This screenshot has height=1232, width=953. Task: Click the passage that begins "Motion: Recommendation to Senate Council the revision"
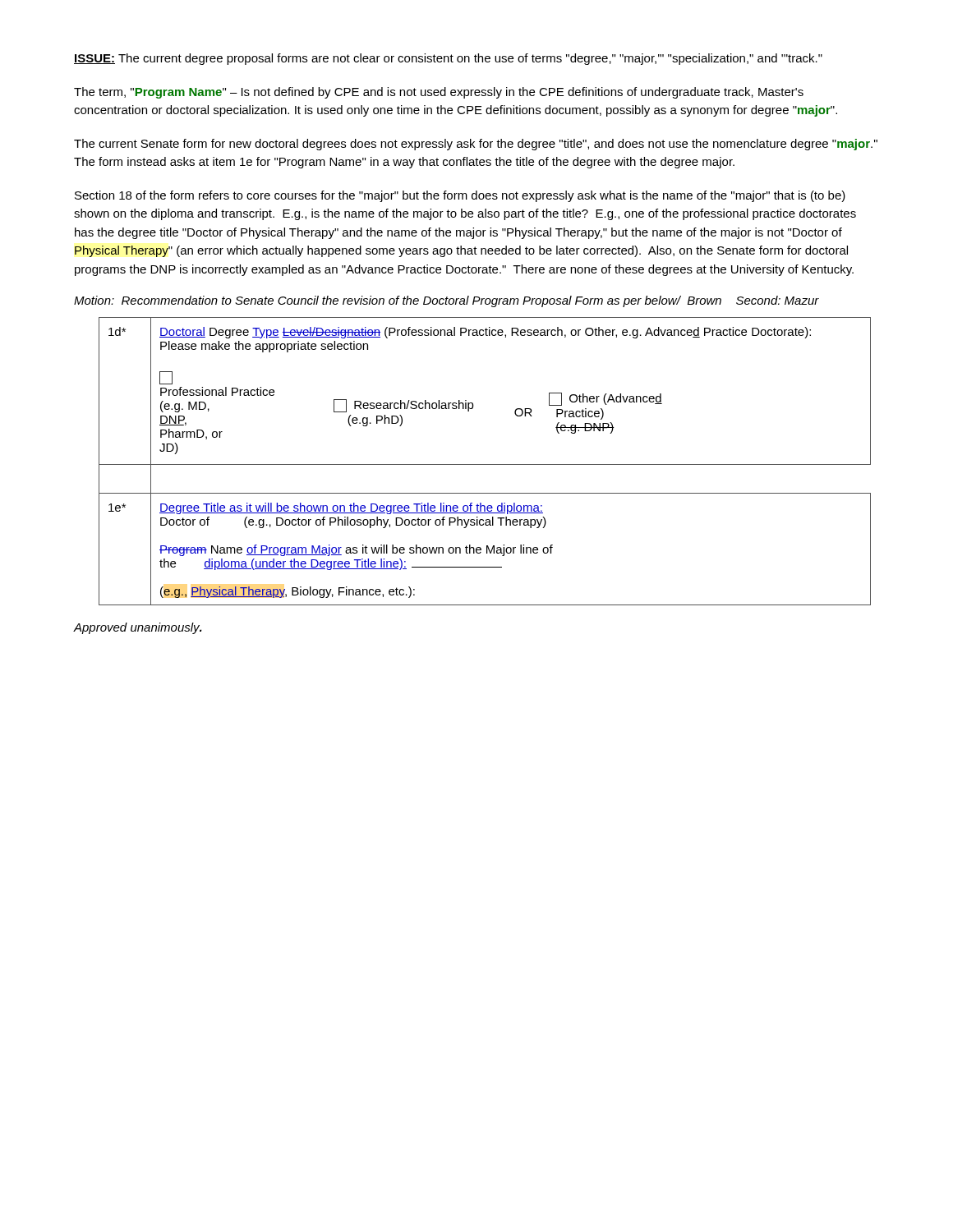tap(446, 300)
